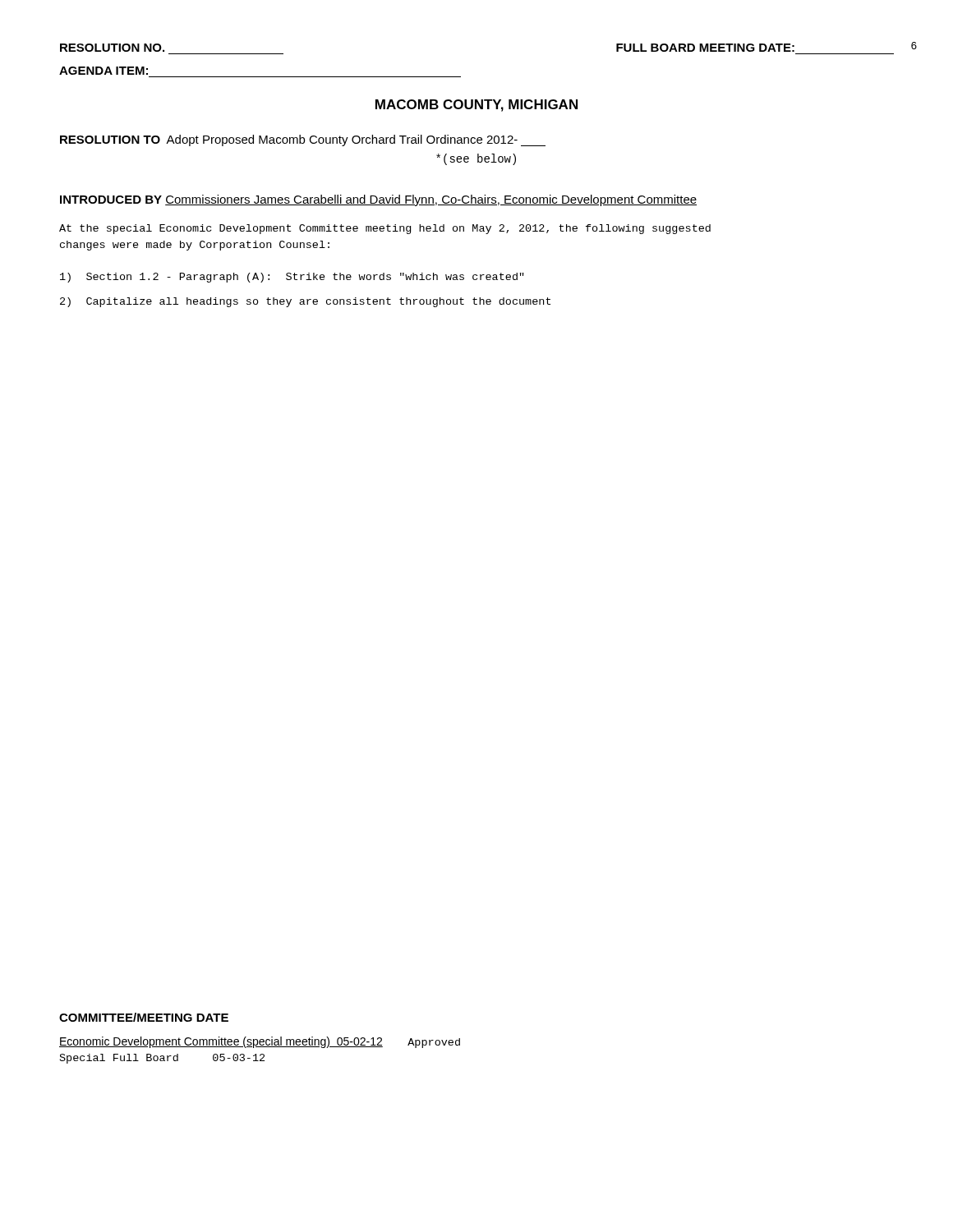Click on the text starting "At the special Economic Development Committee meeting"
The width and height of the screenshot is (953, 1232).
[385, 237]
